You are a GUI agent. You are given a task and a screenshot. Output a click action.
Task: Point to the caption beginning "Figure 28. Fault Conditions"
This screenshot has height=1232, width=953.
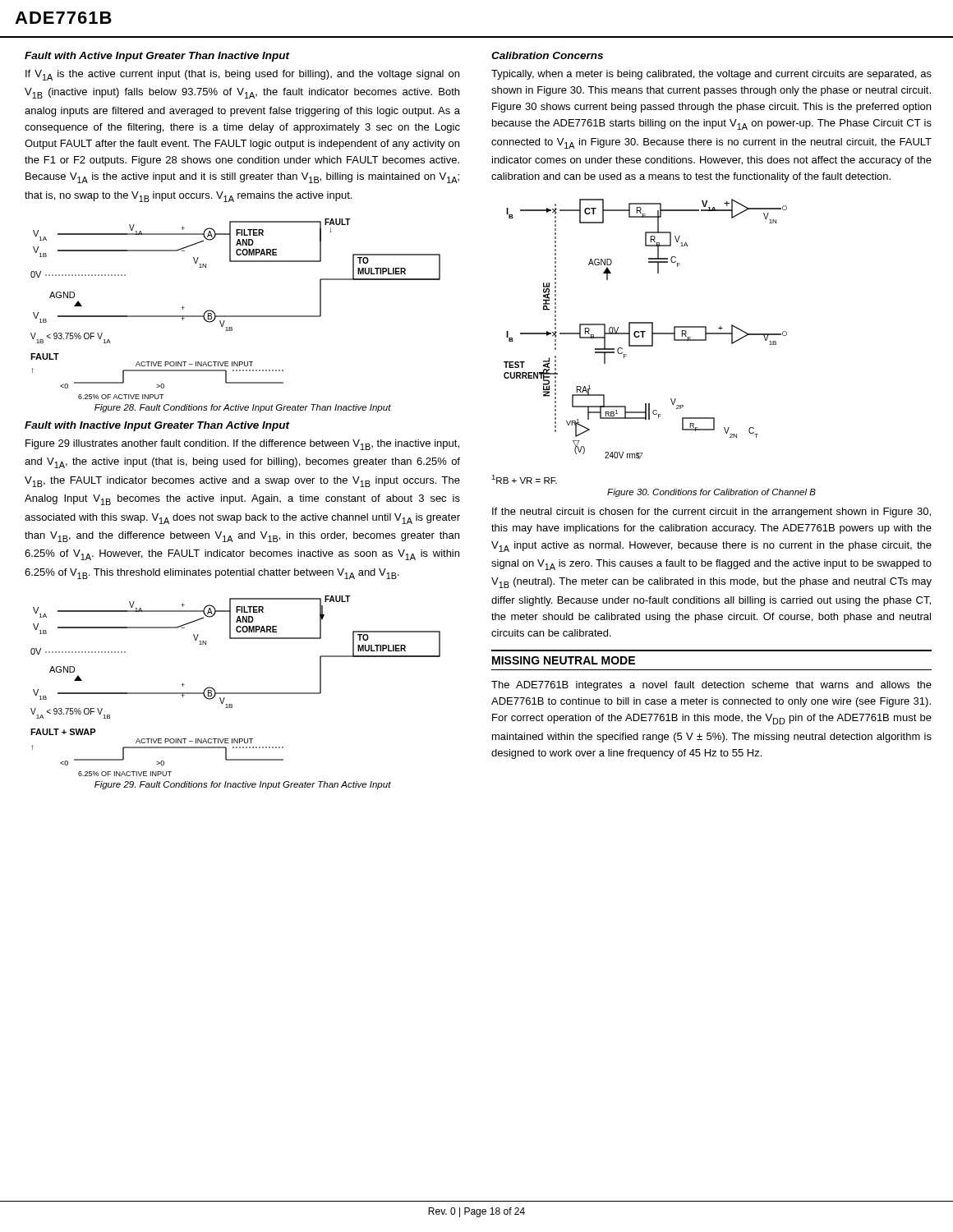pos(242,407)
